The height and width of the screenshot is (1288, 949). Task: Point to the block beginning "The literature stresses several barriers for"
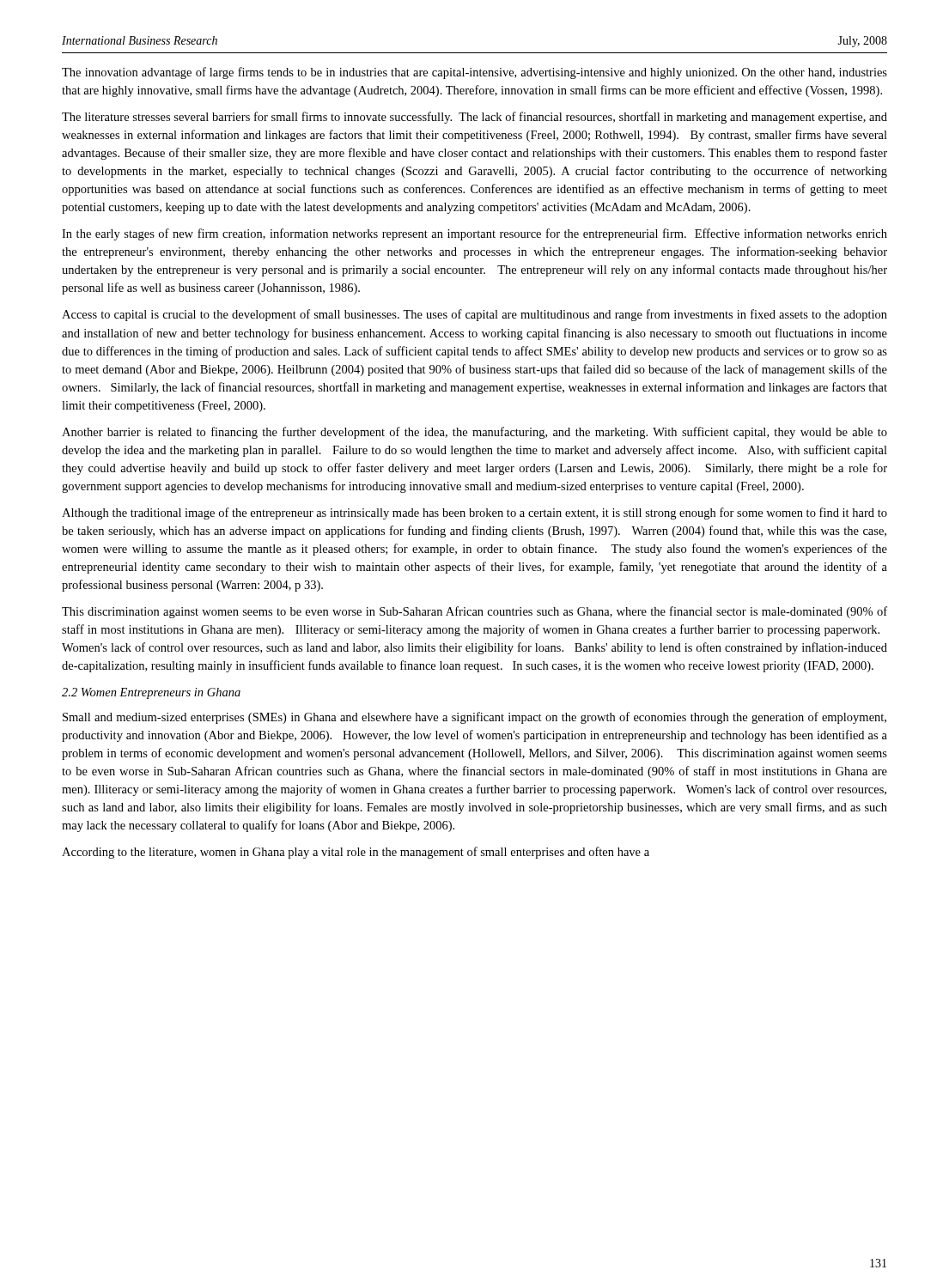point(474,163)
